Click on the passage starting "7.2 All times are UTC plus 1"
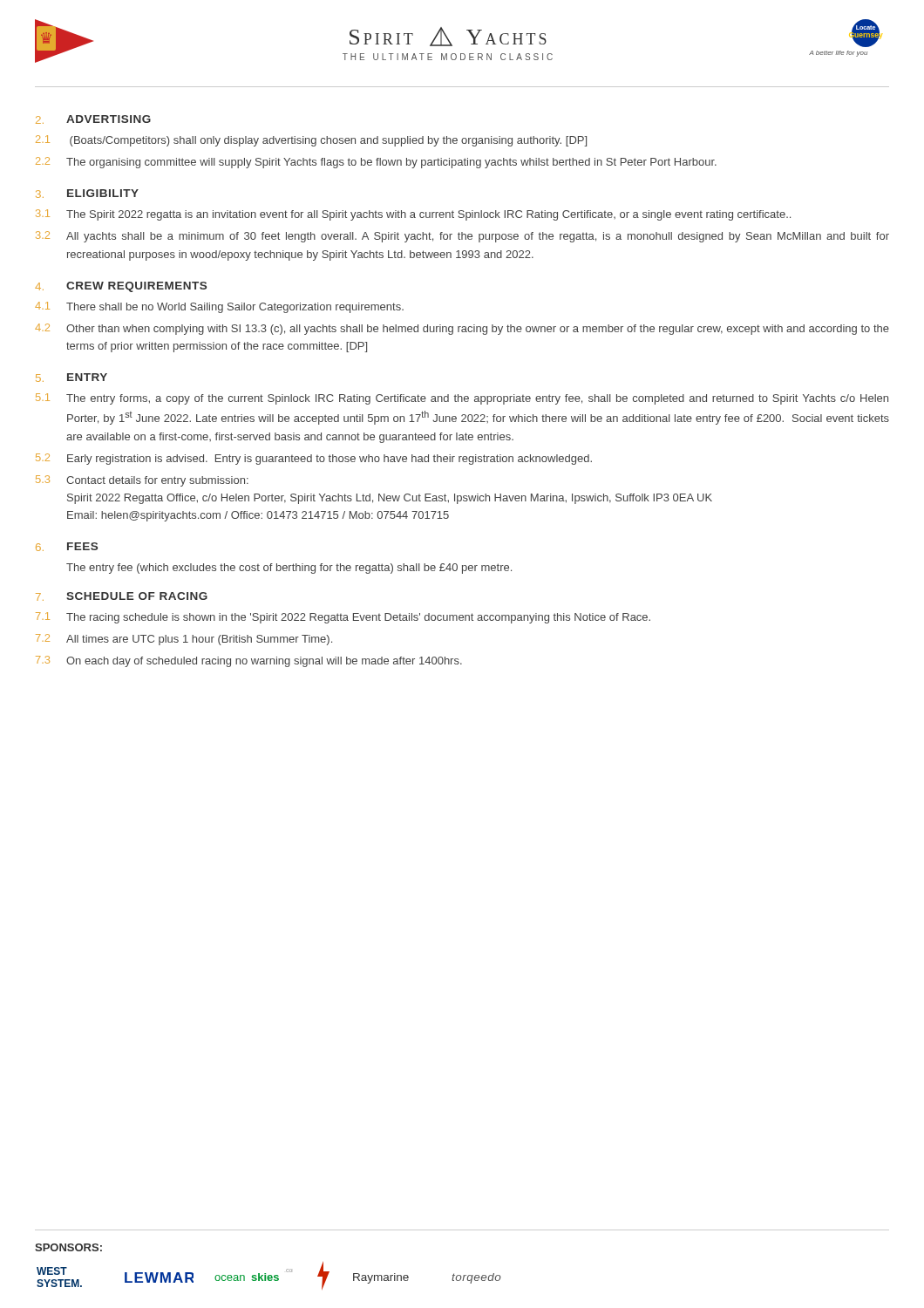The width and height of the screenshot is (924, 1308). click(184, 639)
